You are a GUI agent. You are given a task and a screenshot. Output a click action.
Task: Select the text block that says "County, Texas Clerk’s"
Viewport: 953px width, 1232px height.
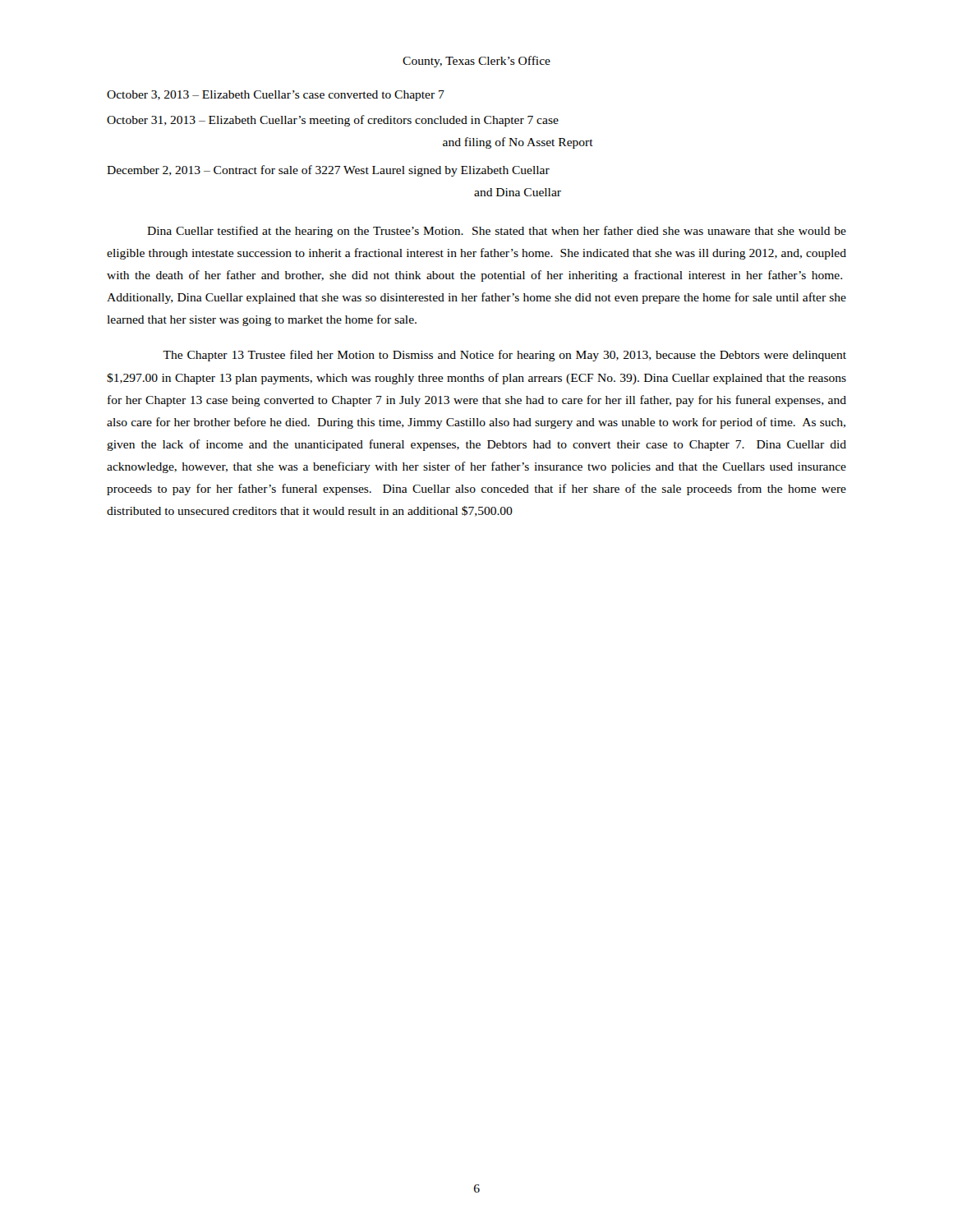tap(476, 60)
